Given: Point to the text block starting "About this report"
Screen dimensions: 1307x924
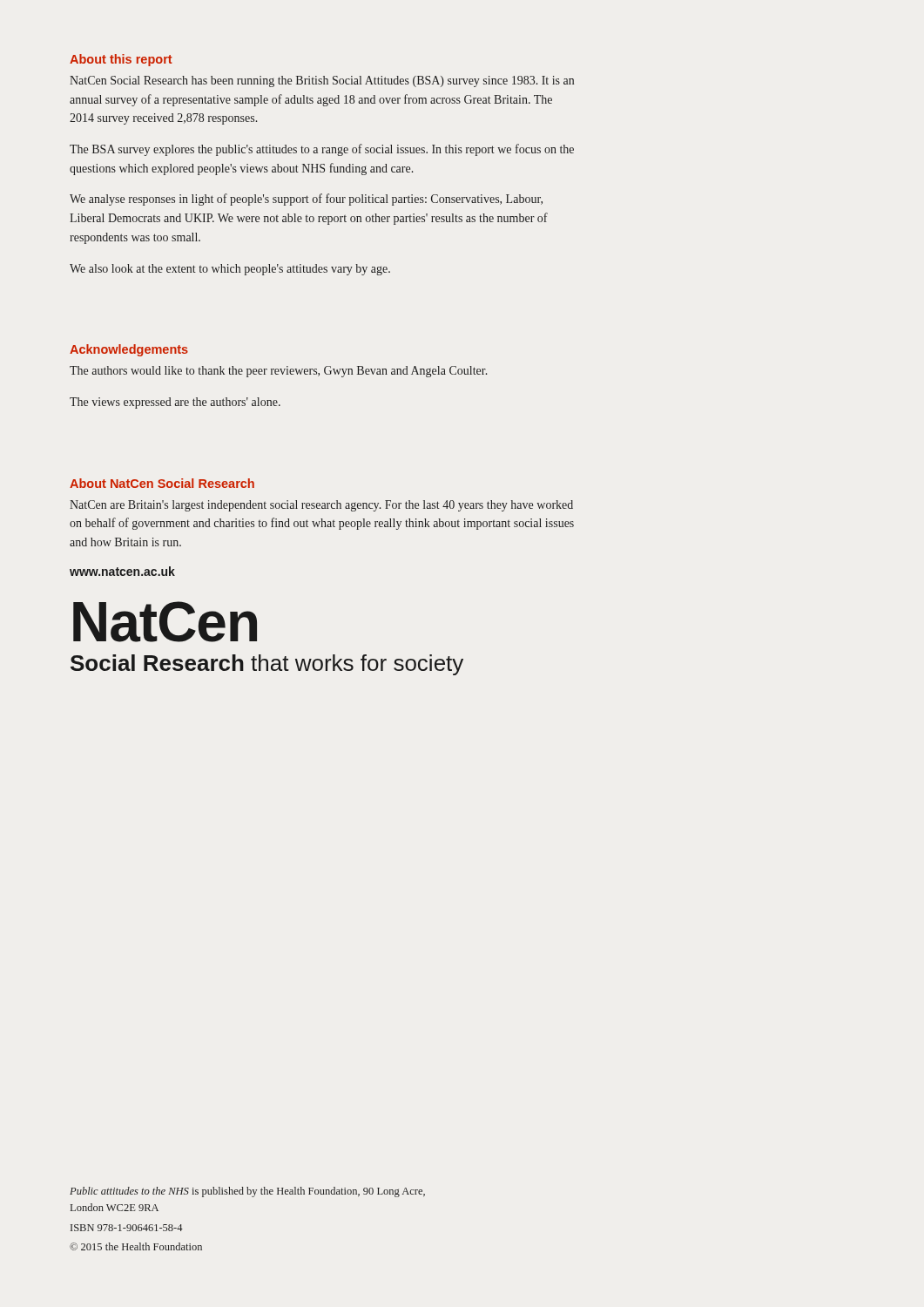Looking at the screenshot, I should [x=121, y=59].
